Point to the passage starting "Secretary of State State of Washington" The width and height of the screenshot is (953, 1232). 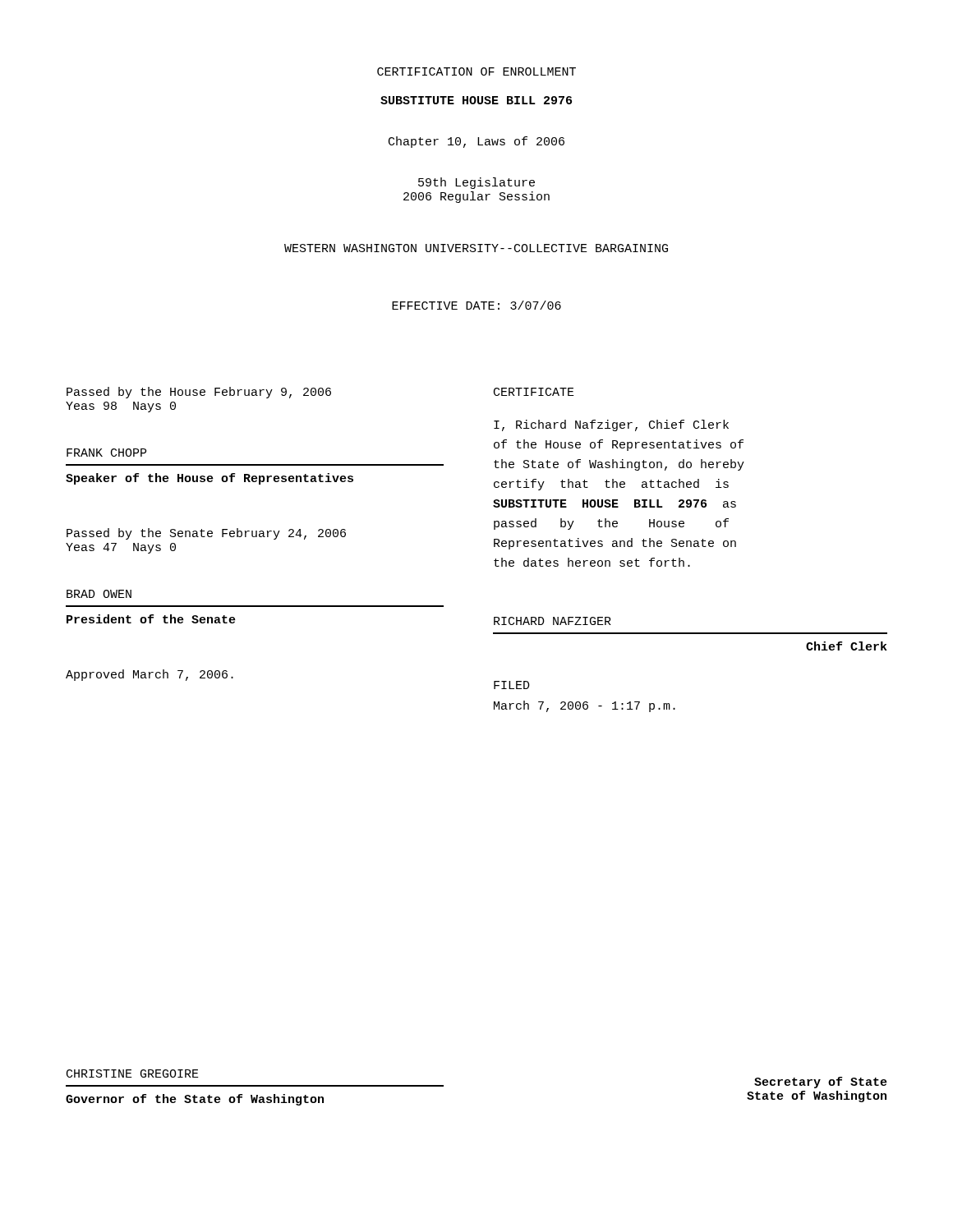tap(817, 1090)
